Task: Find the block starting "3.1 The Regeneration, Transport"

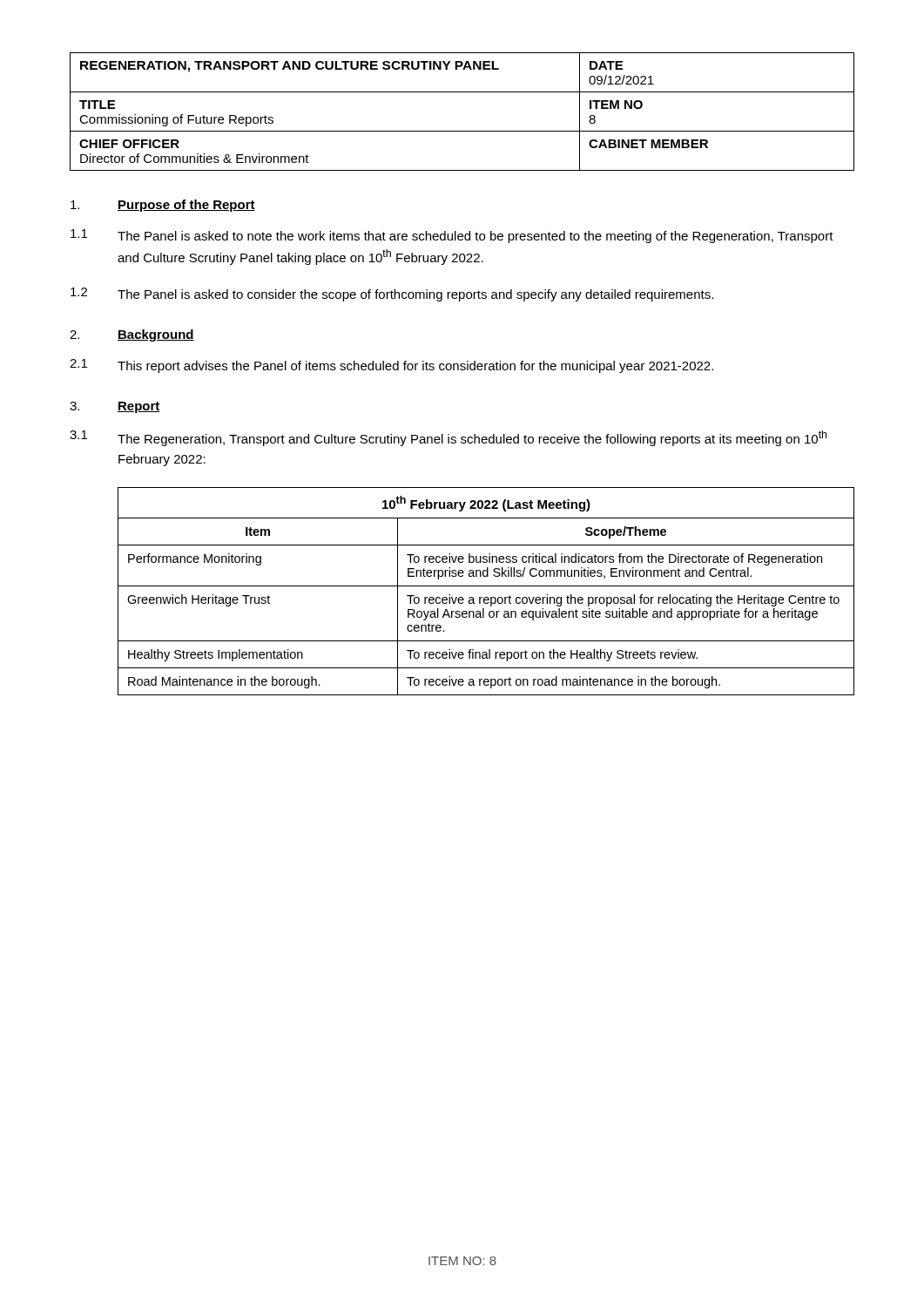Action: click(462, 448)
